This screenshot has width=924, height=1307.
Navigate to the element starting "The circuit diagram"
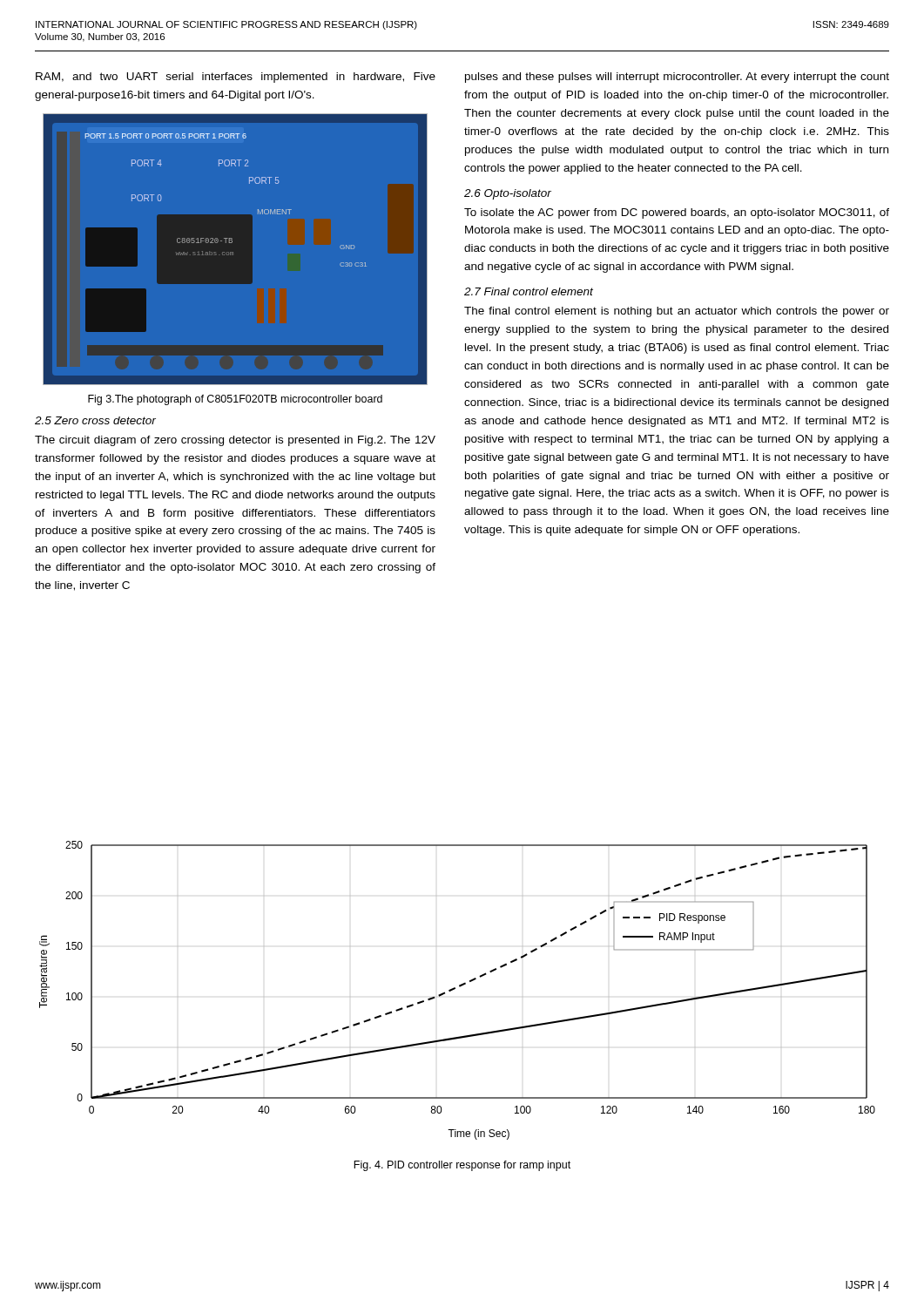click(x=235, y=513)
